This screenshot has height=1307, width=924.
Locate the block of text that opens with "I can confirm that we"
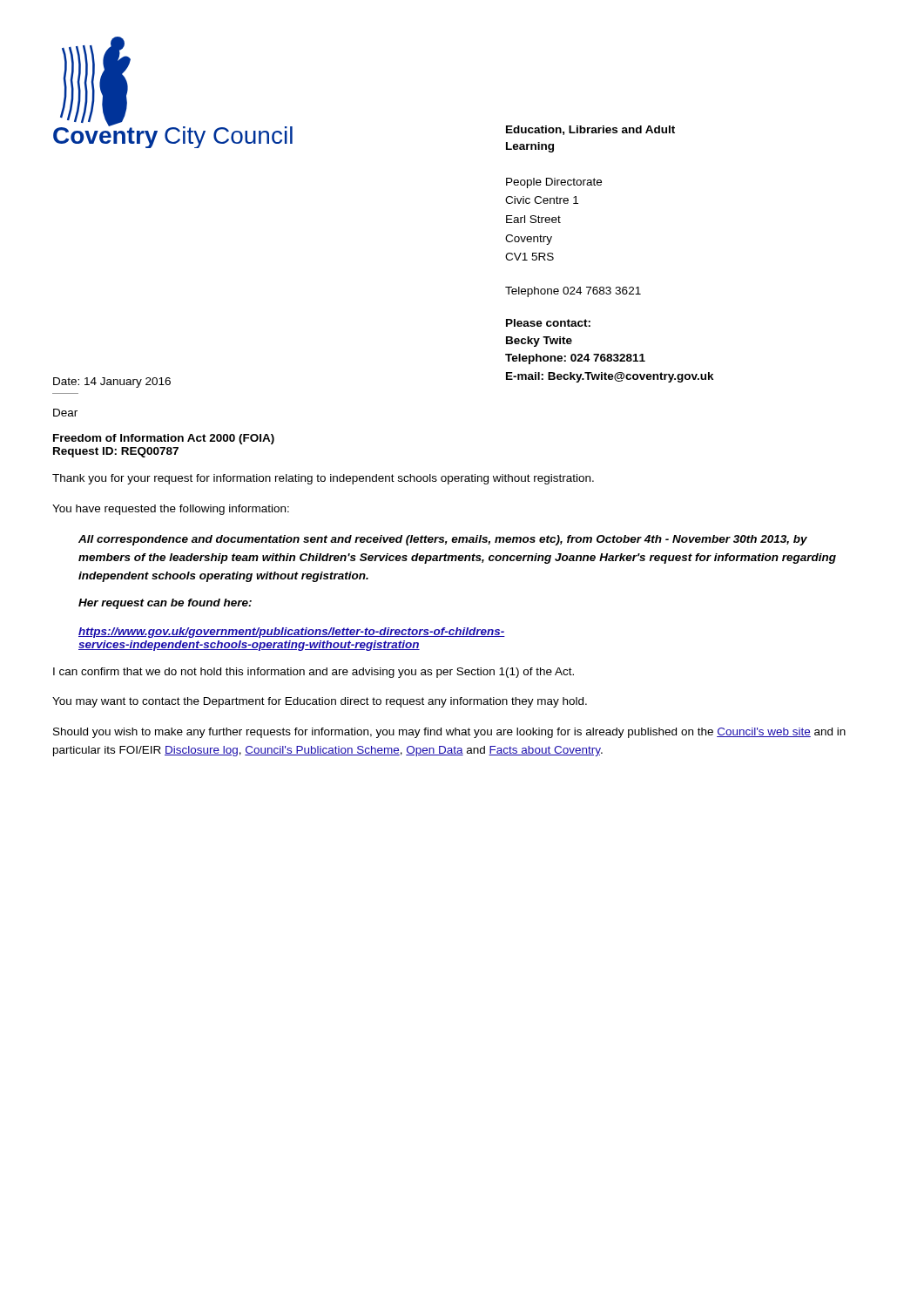pyautogui.click(x=314, y=671)
